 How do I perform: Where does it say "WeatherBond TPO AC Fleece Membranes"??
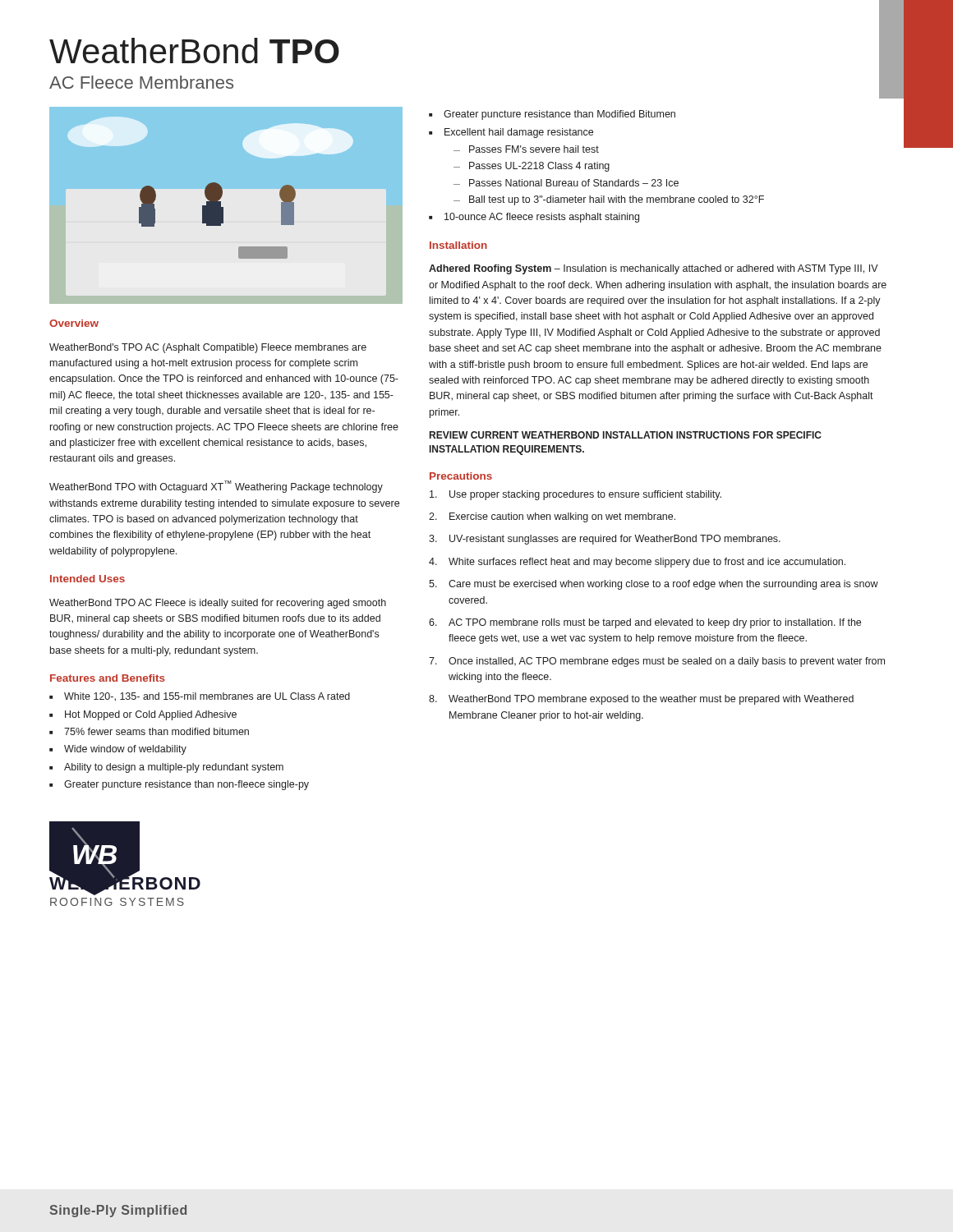(x=209, y=63)
